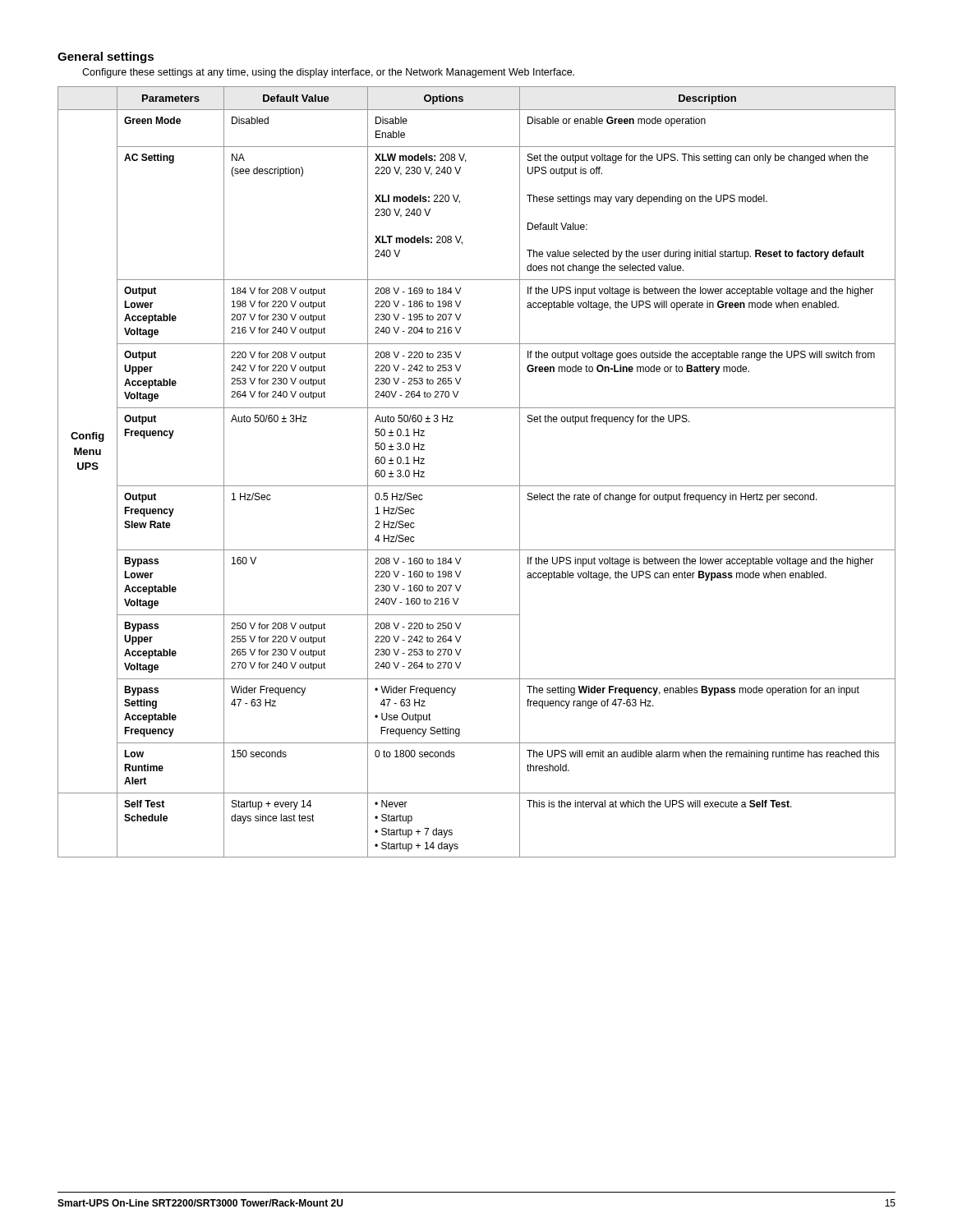Click on the element starting "General settings"
Viewport: 953px width, 1232px height.
click(x=106, y=57)
